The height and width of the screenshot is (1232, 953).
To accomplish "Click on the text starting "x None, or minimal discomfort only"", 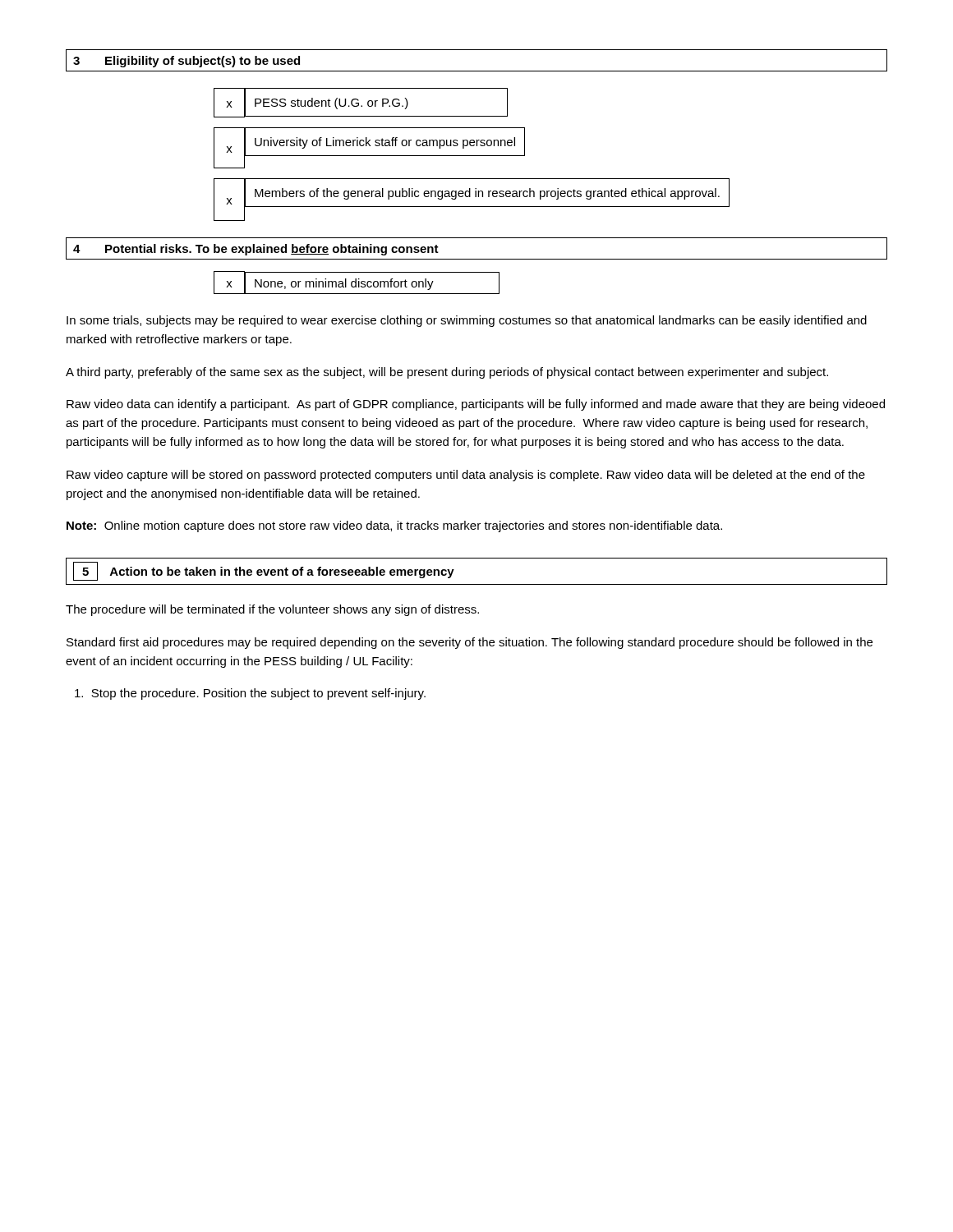I will 357,283.
